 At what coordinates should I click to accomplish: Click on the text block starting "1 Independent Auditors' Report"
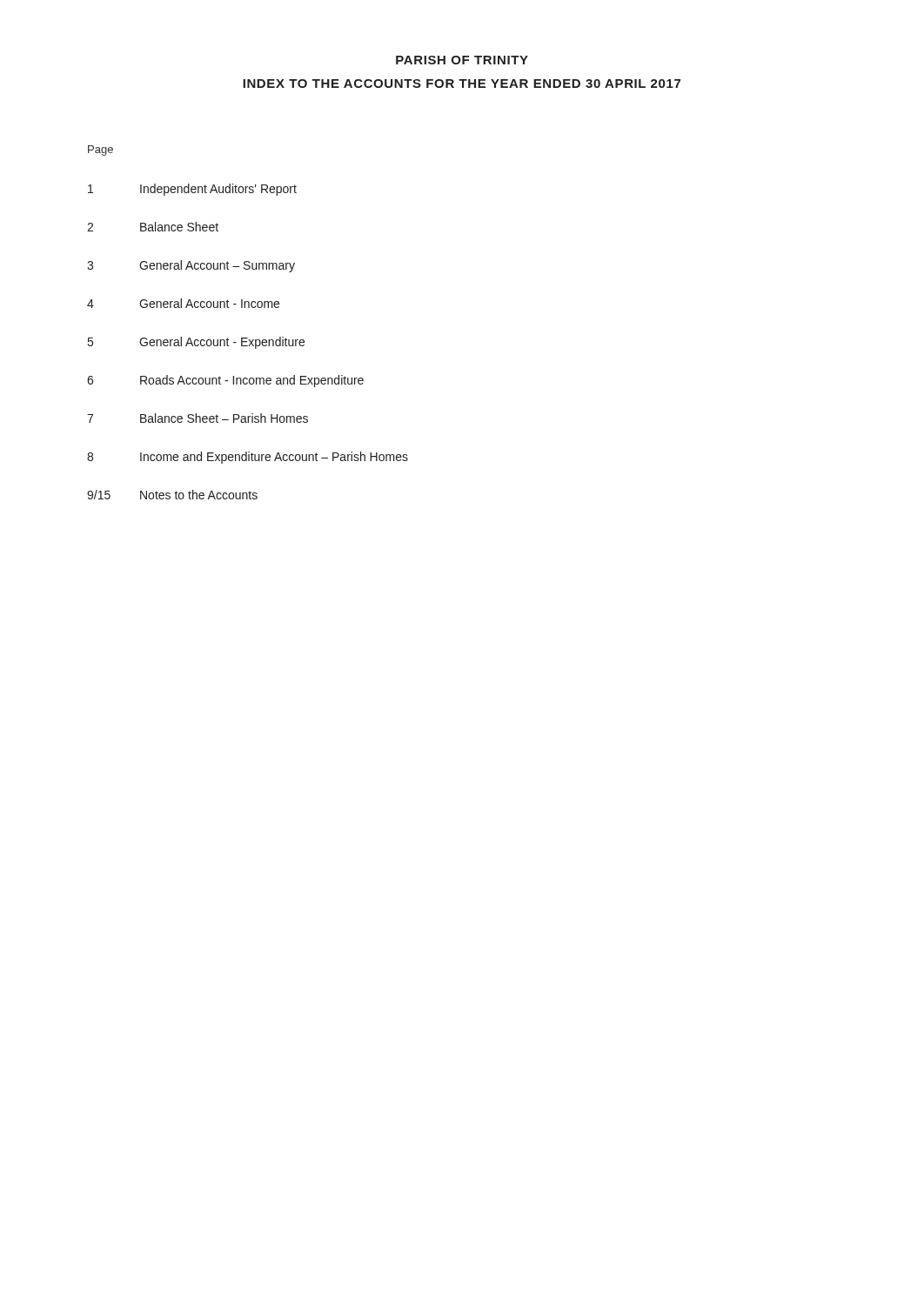pos(192,189)
